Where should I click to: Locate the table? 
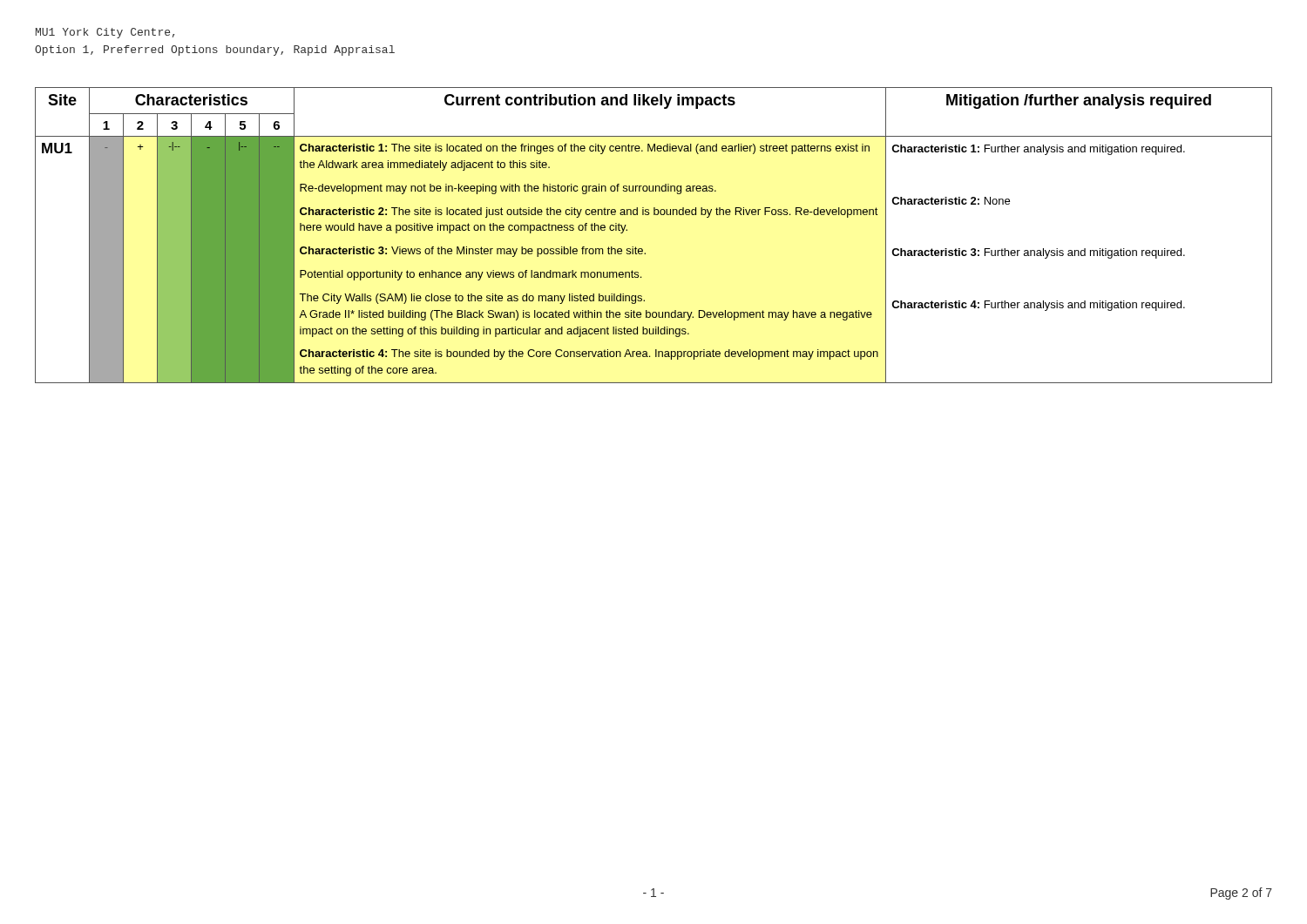pyautogui.click(x=654, y=235)
